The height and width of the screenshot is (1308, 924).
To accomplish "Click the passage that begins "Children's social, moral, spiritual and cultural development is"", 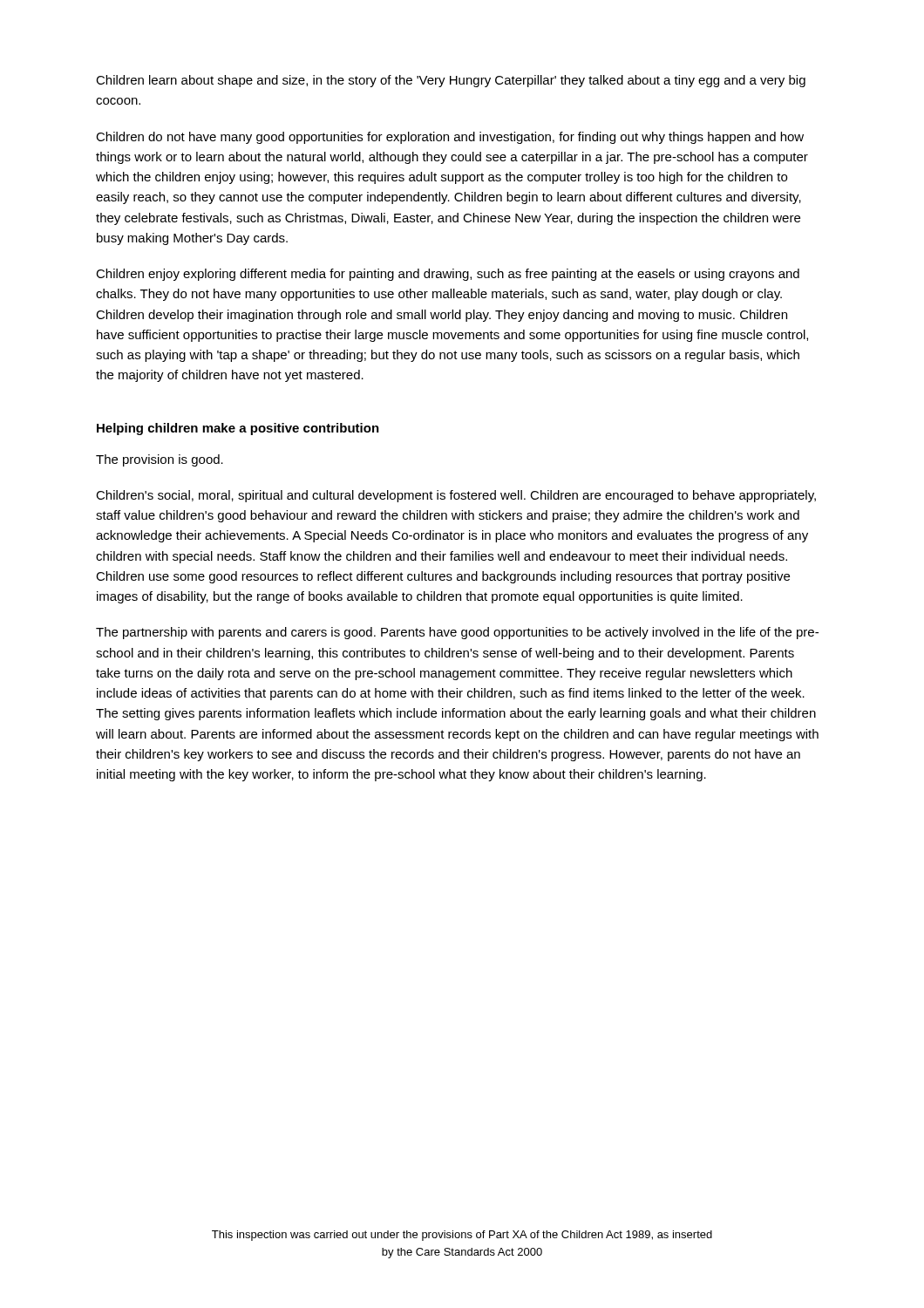I will [x=456, y=545].
